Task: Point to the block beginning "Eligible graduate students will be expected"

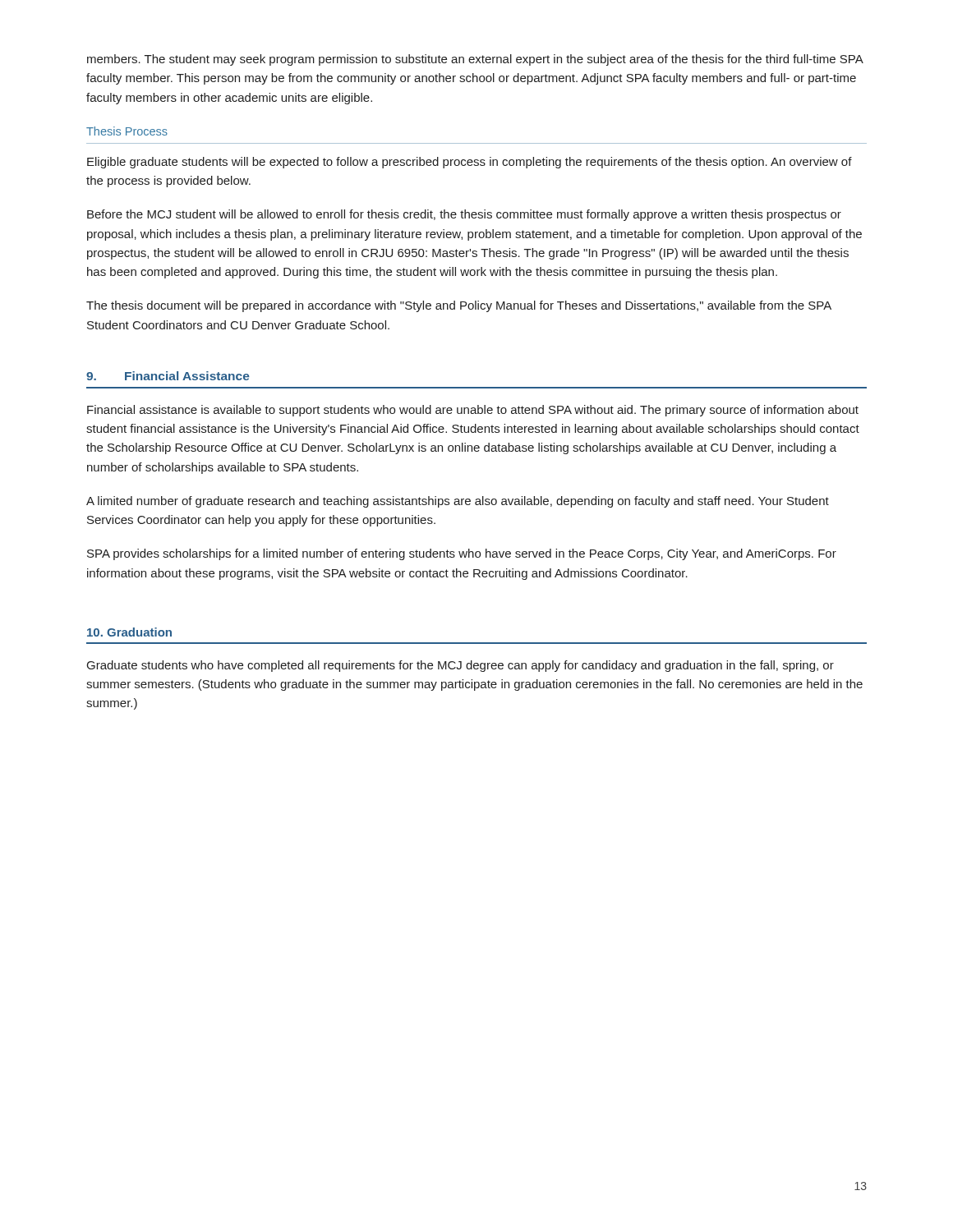Action: pos(469,171)
